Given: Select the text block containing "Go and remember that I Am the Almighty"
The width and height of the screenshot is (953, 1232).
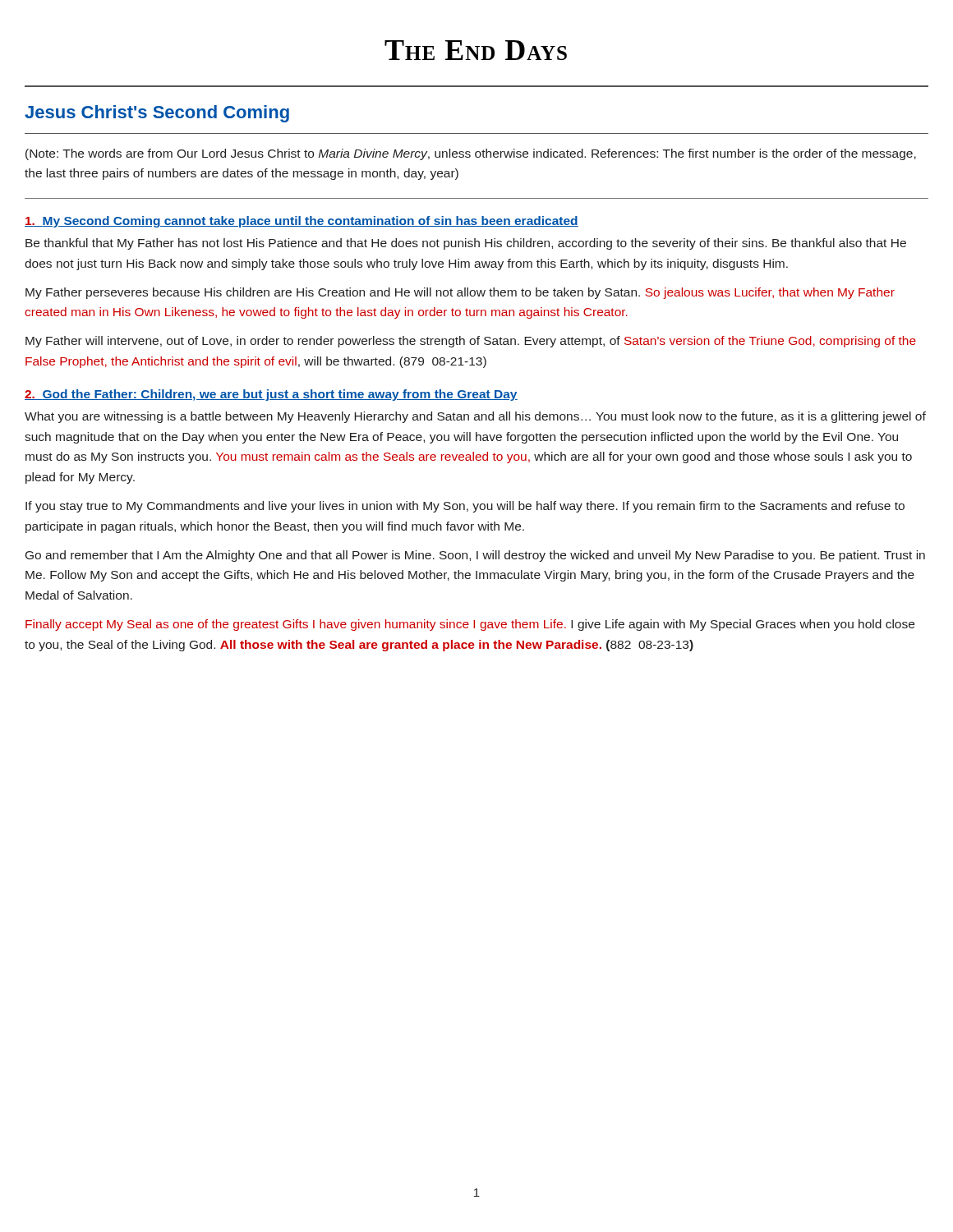Looking at the screenshot, I should 475,575.
